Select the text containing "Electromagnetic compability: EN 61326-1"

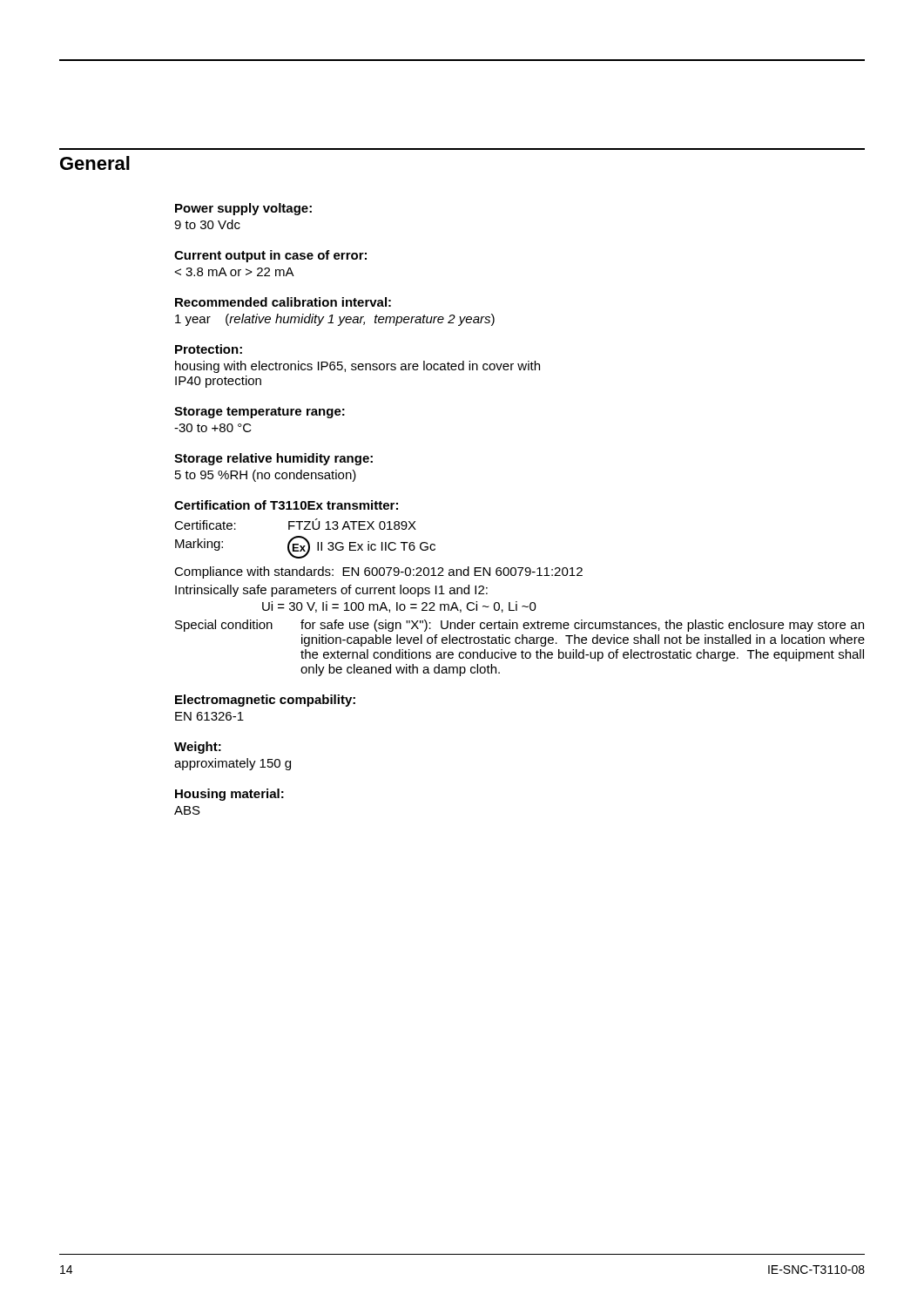265,701
